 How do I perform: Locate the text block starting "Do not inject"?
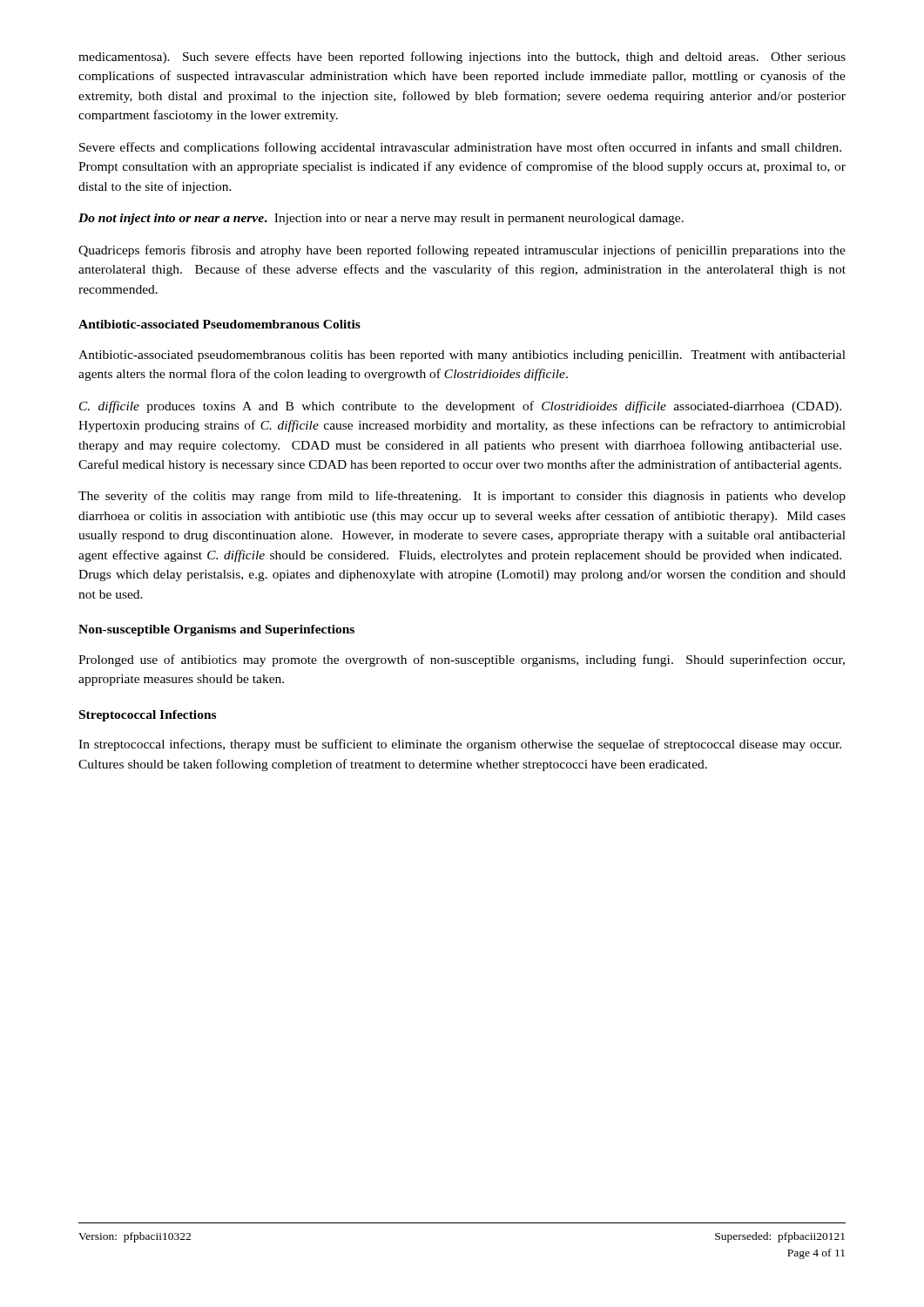462,218
